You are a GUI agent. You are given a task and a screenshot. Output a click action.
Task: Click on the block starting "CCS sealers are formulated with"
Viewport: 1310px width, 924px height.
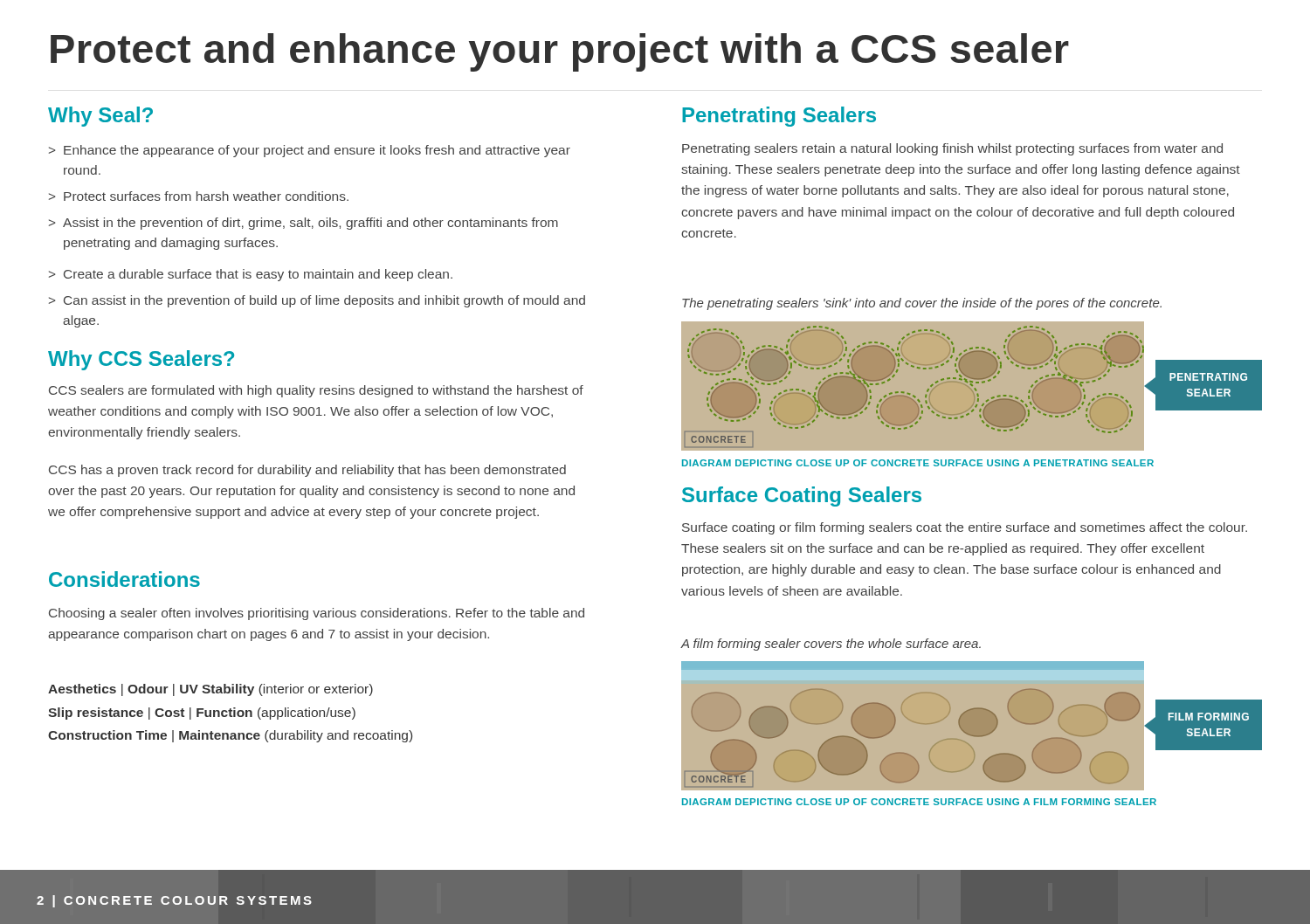[x=316, y=411]
